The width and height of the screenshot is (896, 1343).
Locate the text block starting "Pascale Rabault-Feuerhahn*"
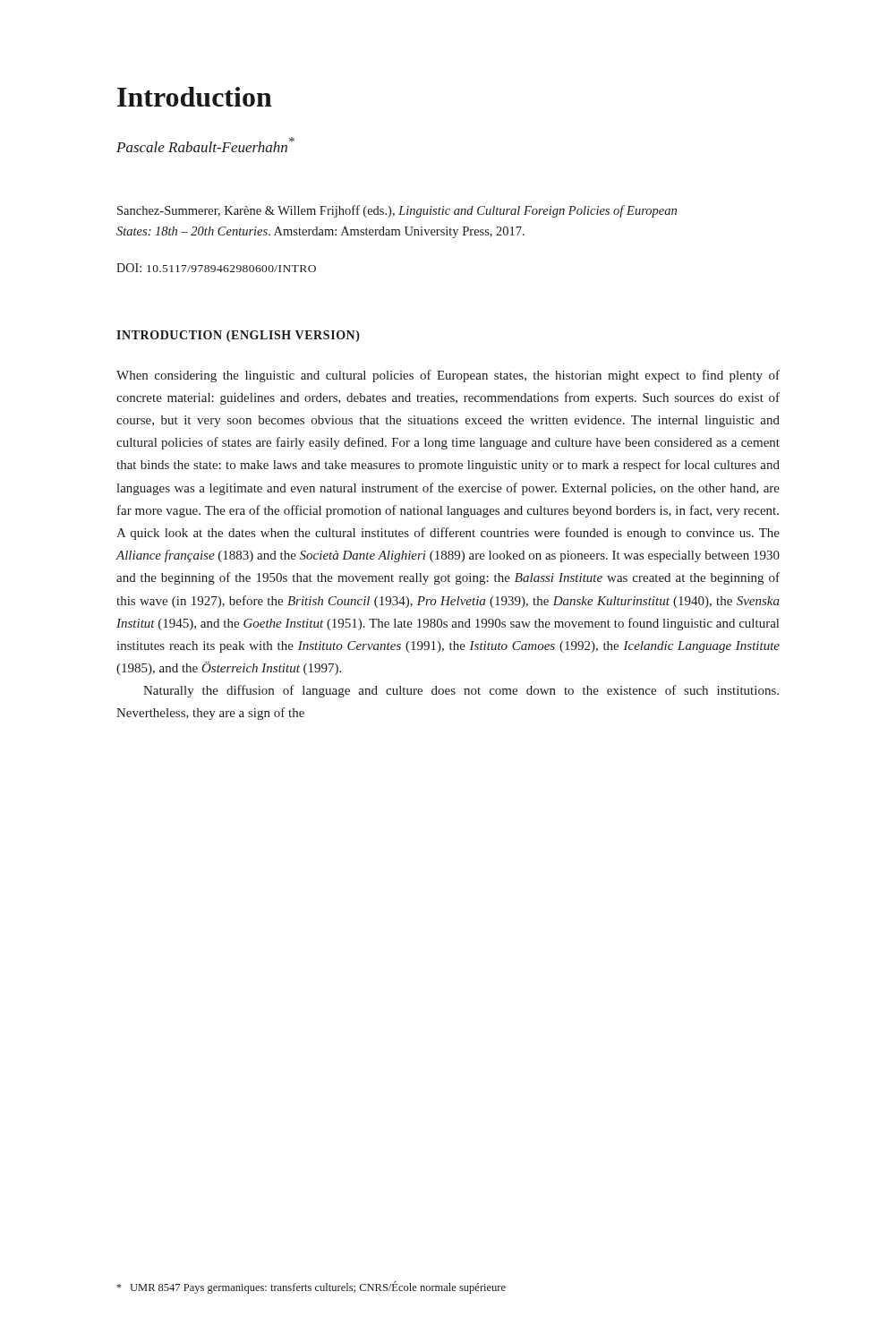(205, 145)
